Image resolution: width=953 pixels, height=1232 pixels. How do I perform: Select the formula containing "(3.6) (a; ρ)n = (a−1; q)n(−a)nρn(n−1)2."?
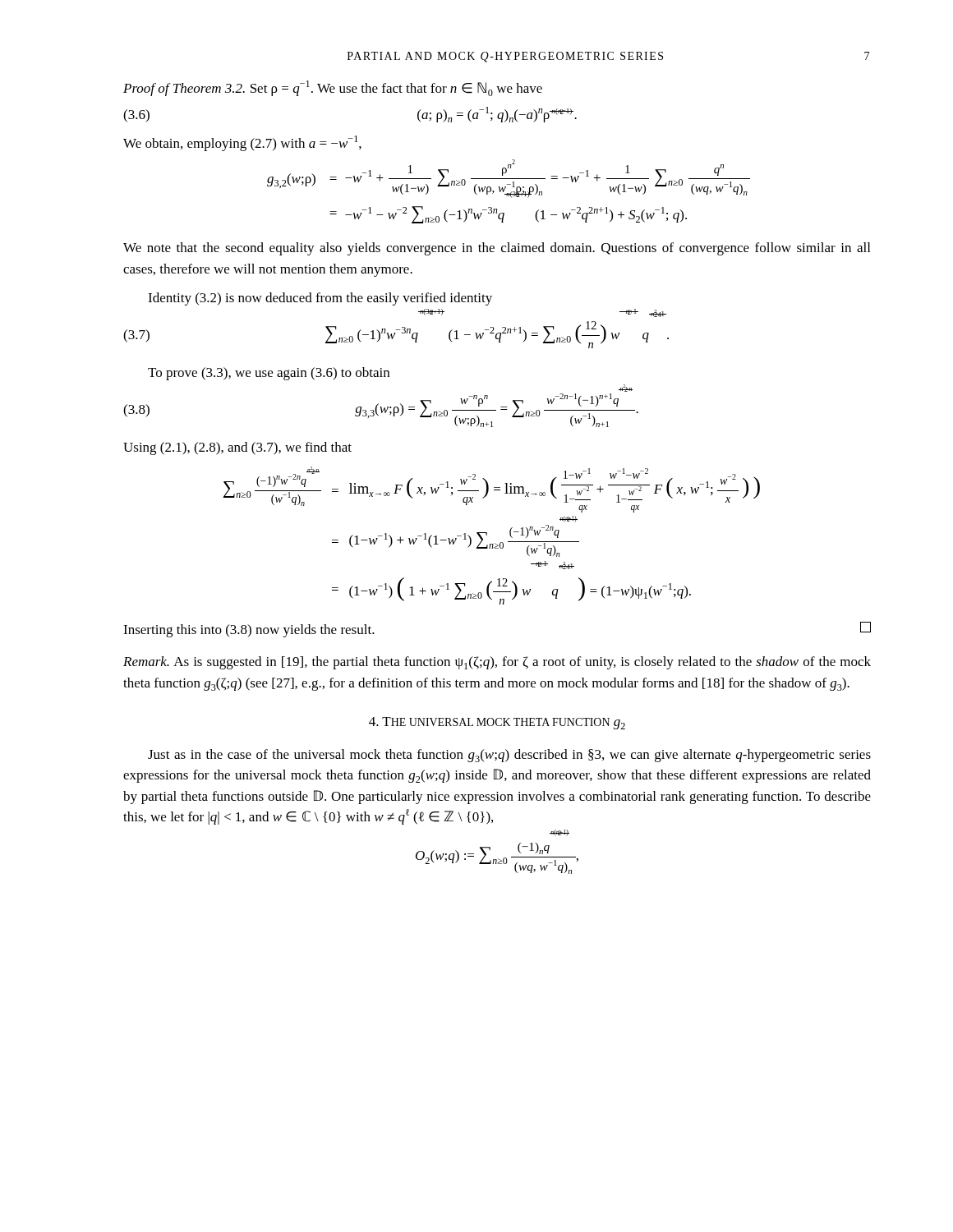[468, 114]
